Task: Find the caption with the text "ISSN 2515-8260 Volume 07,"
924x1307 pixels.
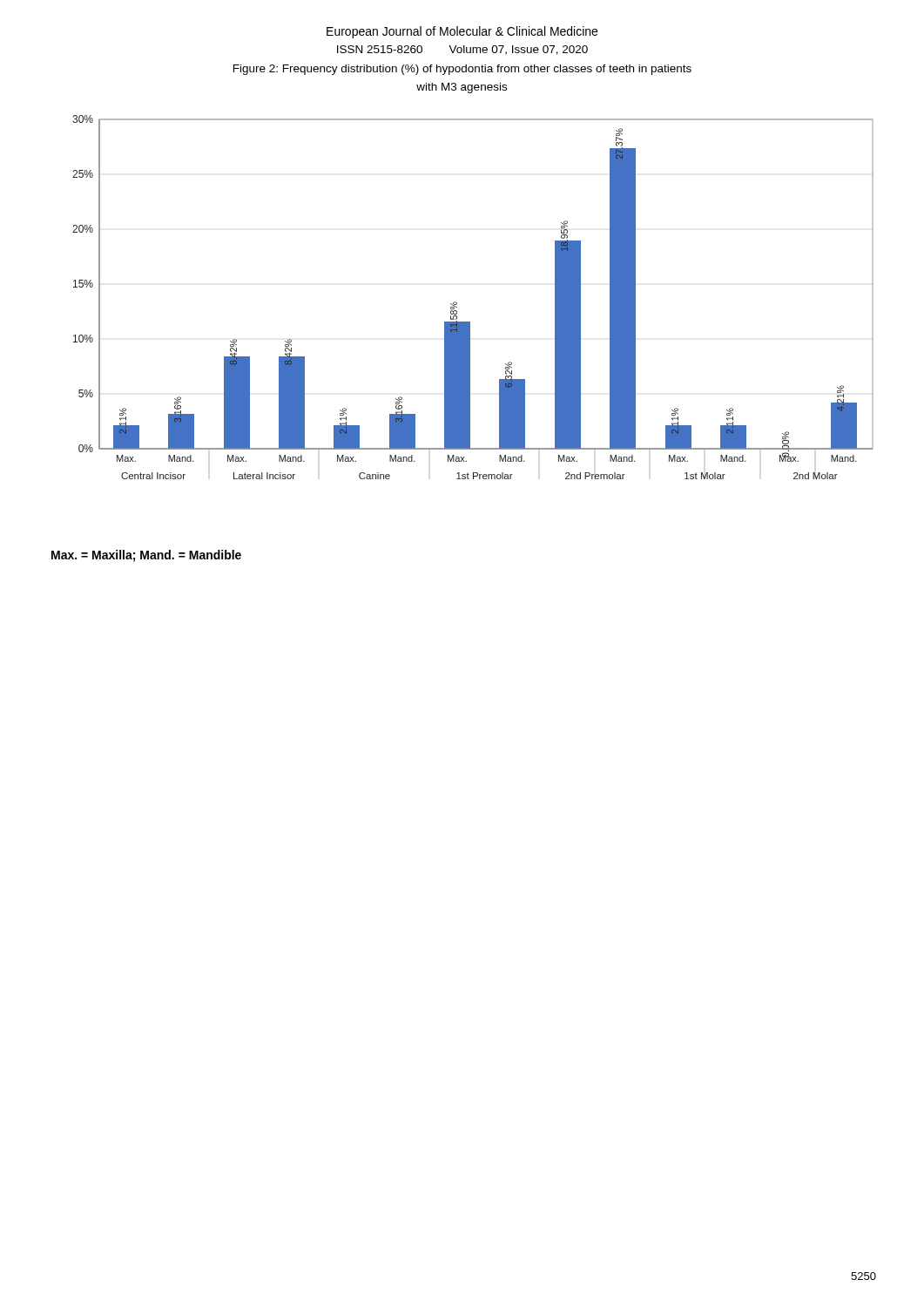Action: (x=462, y=68)
